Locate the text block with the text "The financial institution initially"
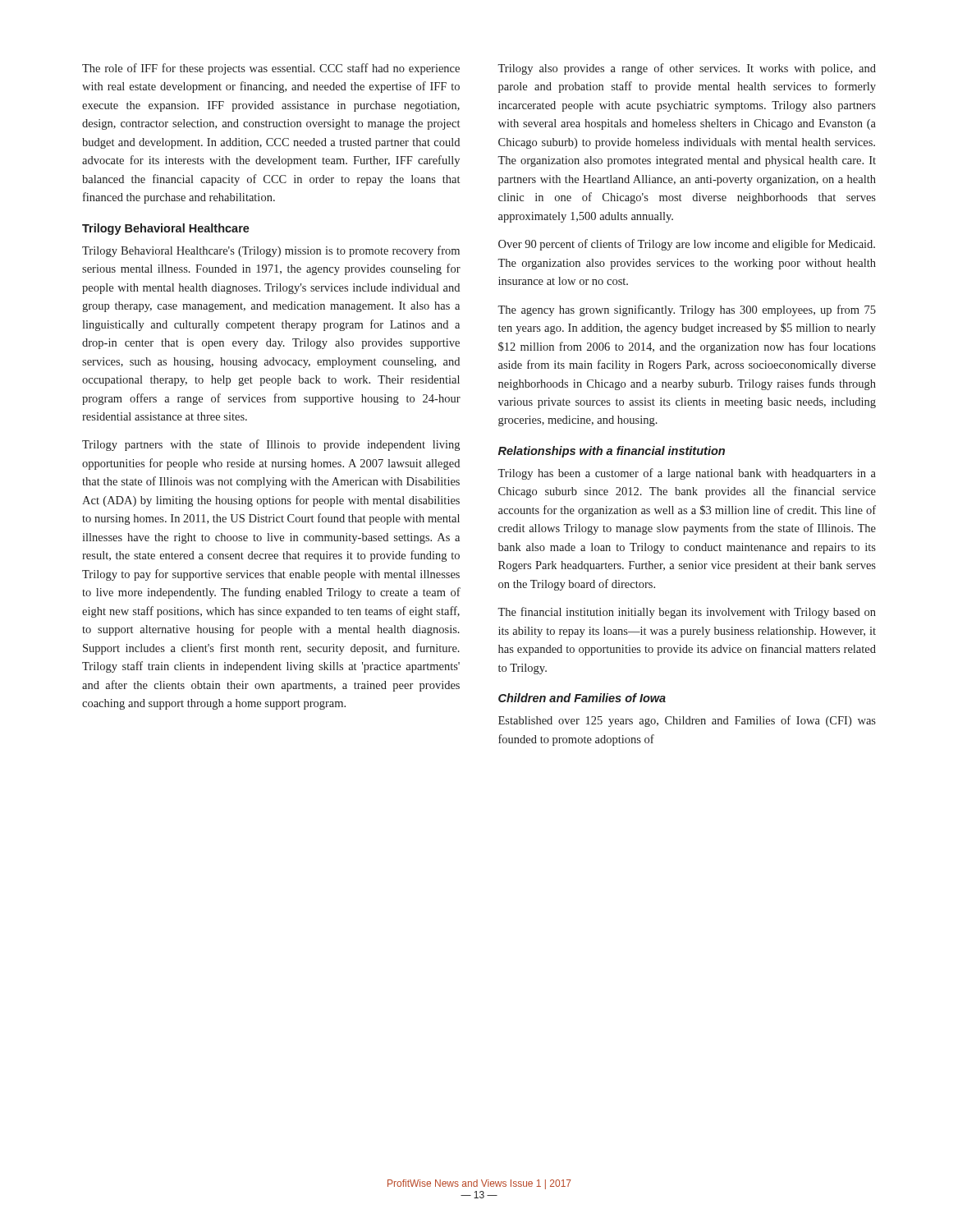 687,640
